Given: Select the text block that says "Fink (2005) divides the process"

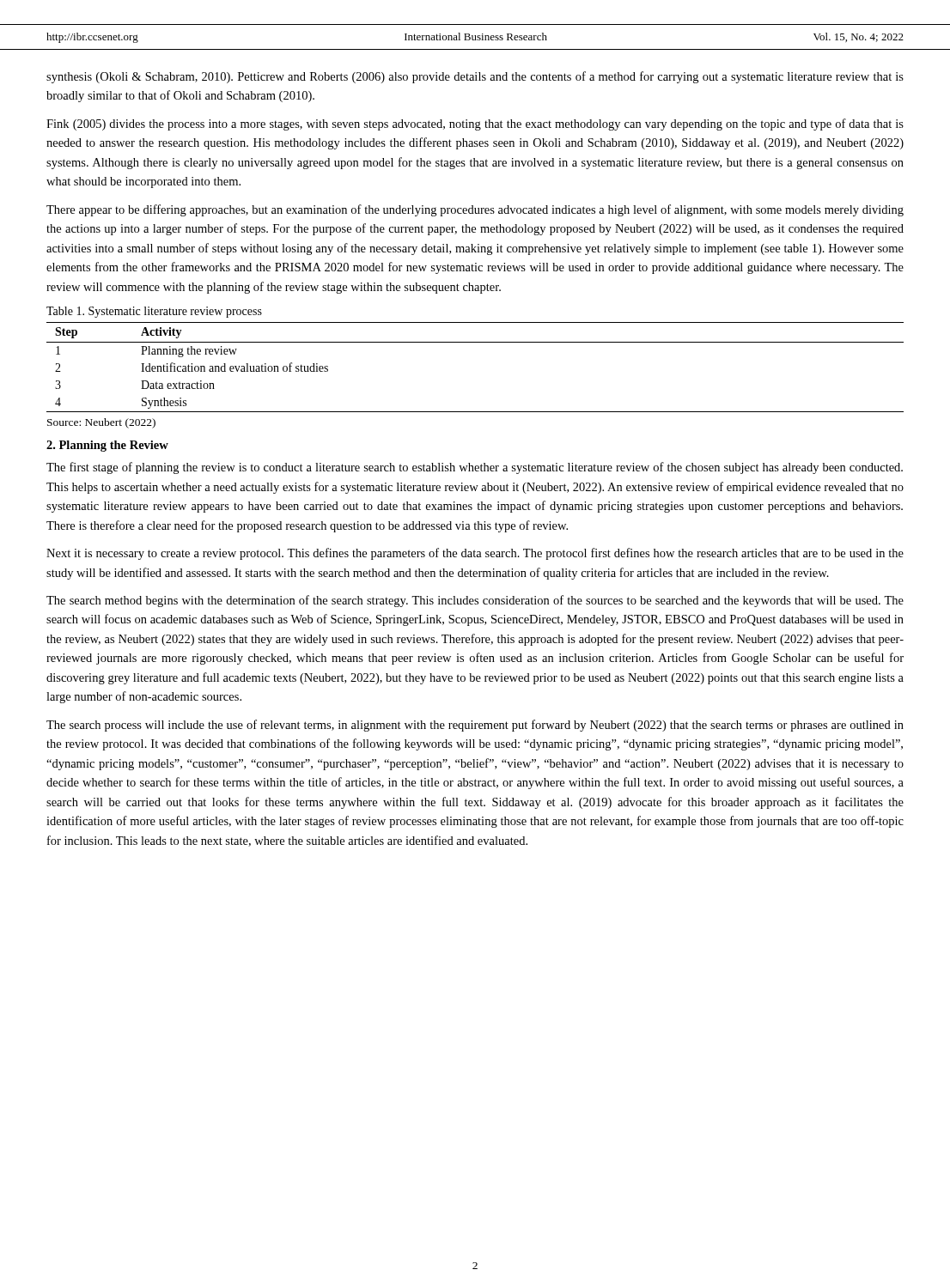Looking at the screenshot, I should tap(475, 153).
